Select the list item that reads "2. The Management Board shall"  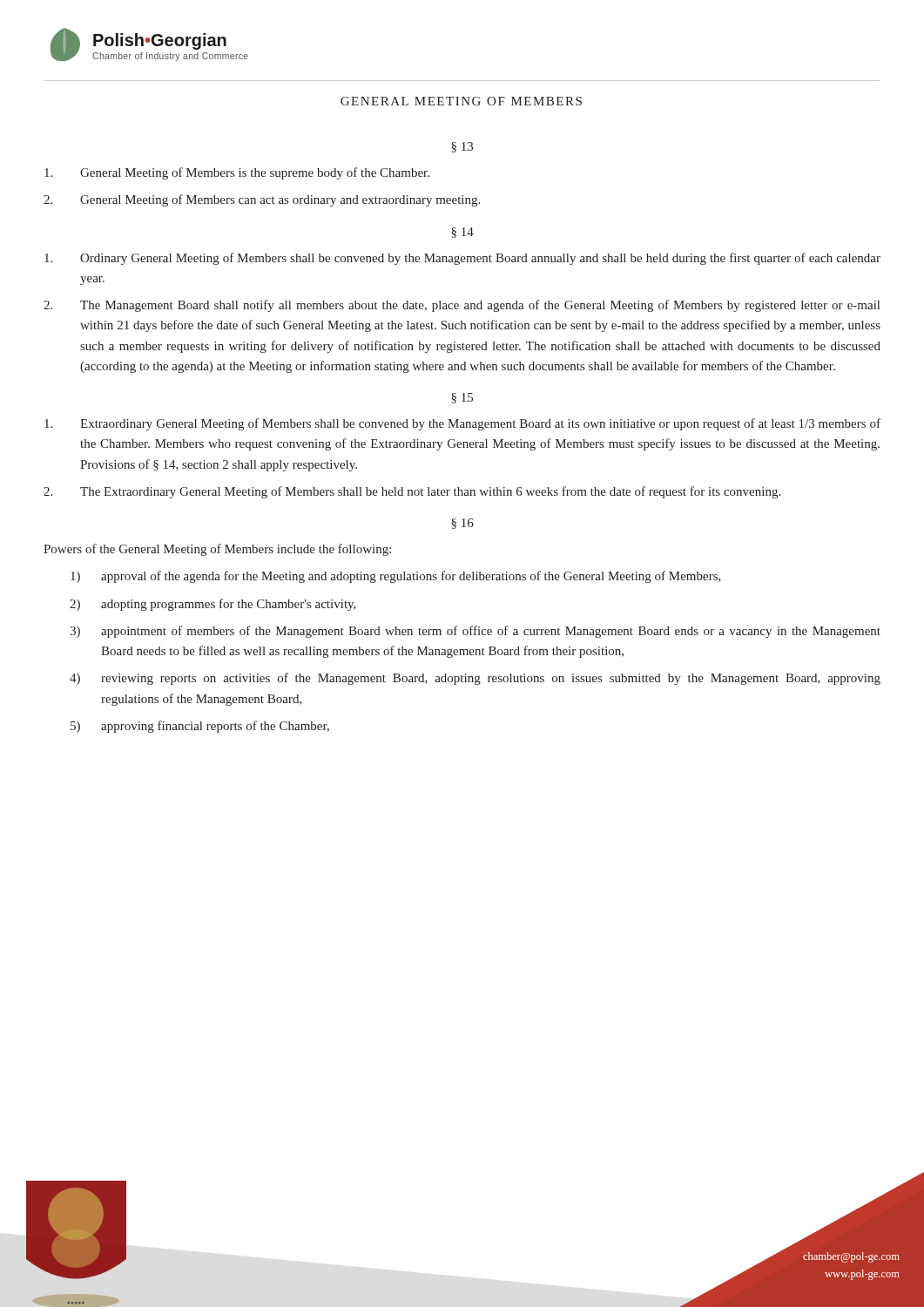(462, 336)
